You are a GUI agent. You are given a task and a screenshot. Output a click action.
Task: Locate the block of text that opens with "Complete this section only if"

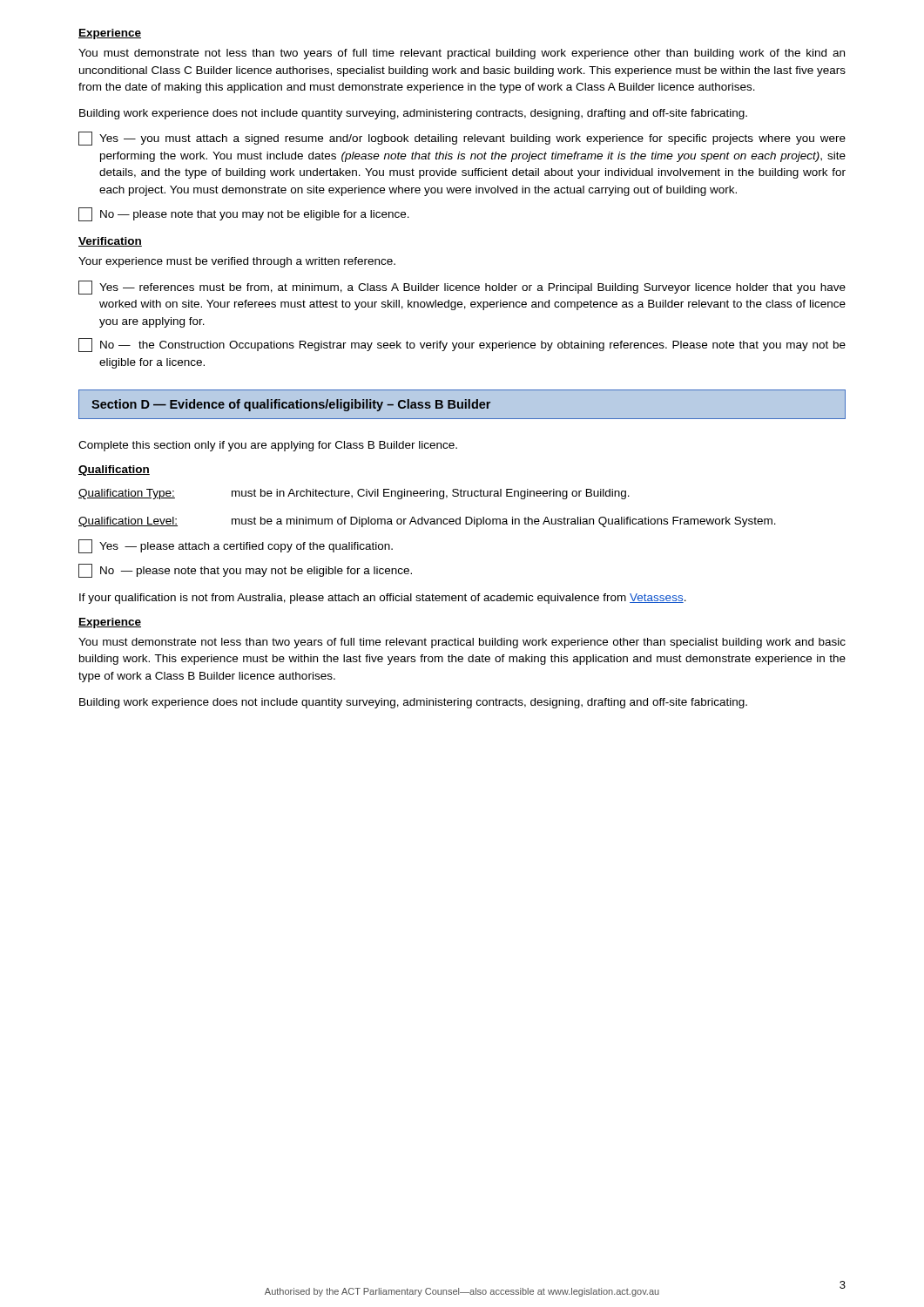[x=462, y=445]
